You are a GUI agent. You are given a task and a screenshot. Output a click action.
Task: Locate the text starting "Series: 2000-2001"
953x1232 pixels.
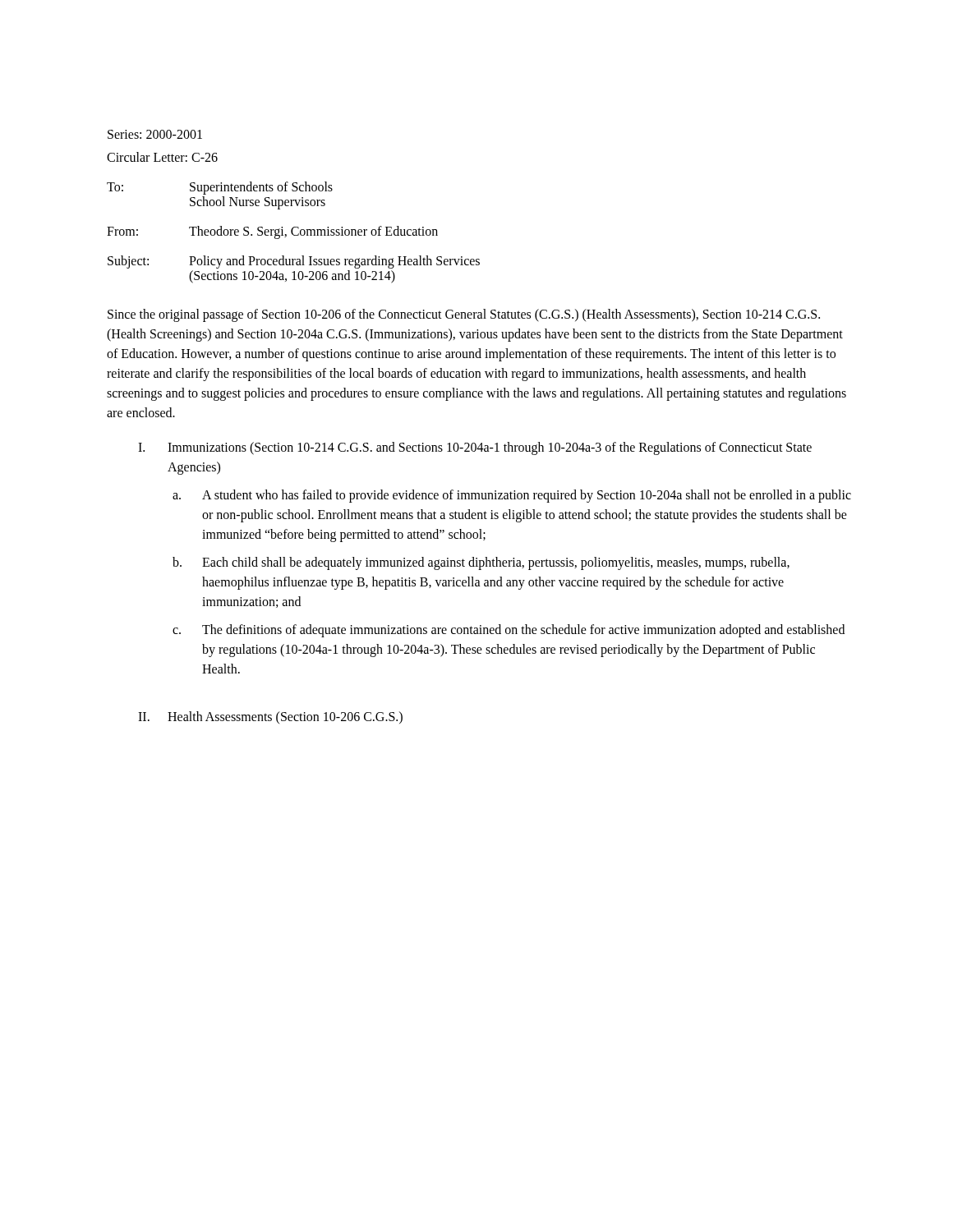tap(155, 134)
